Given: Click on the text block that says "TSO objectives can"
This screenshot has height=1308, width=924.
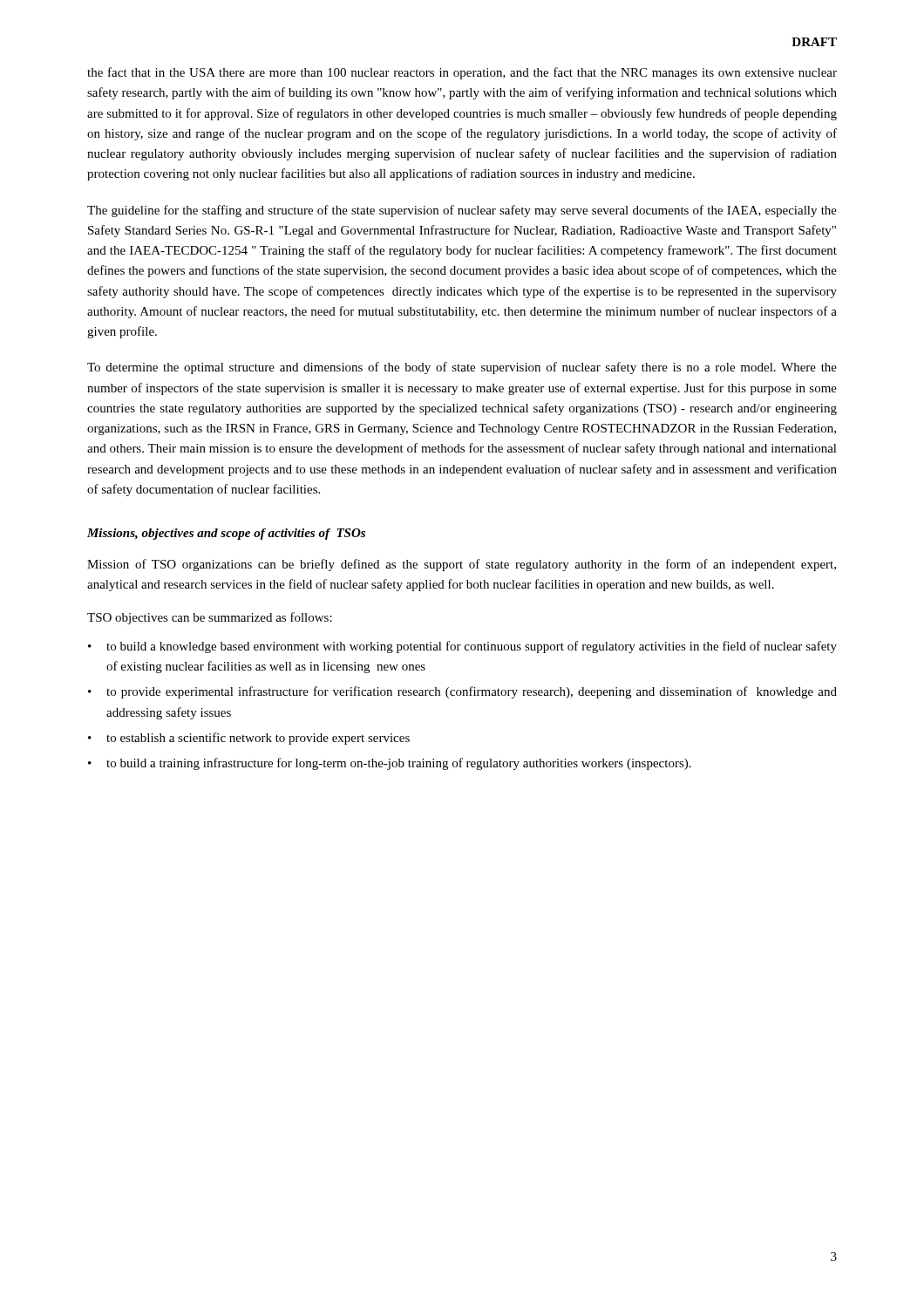Looking at the screenshot, I should coord(210,617).
